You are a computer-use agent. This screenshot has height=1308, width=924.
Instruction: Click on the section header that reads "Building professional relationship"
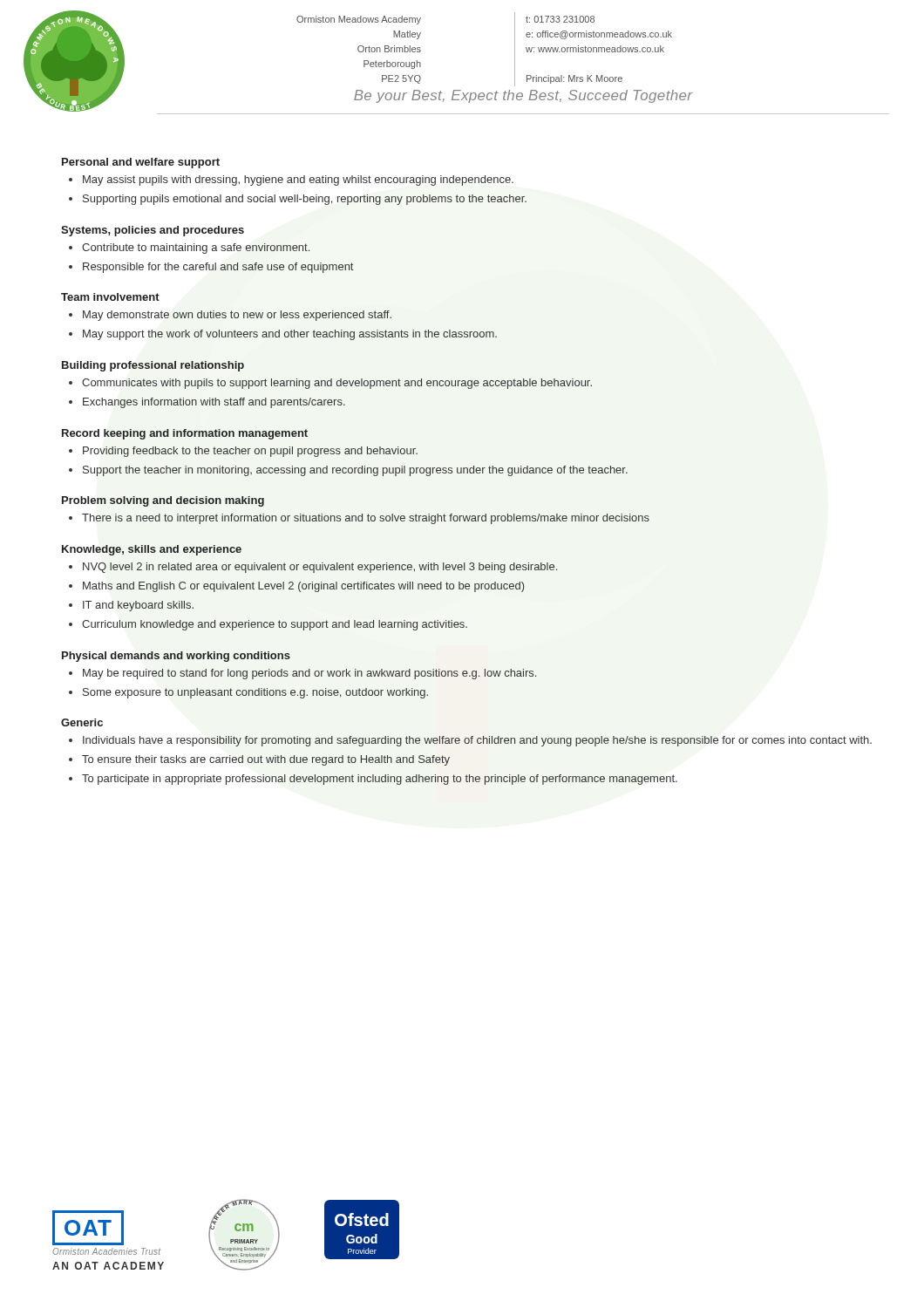[153, 365]
